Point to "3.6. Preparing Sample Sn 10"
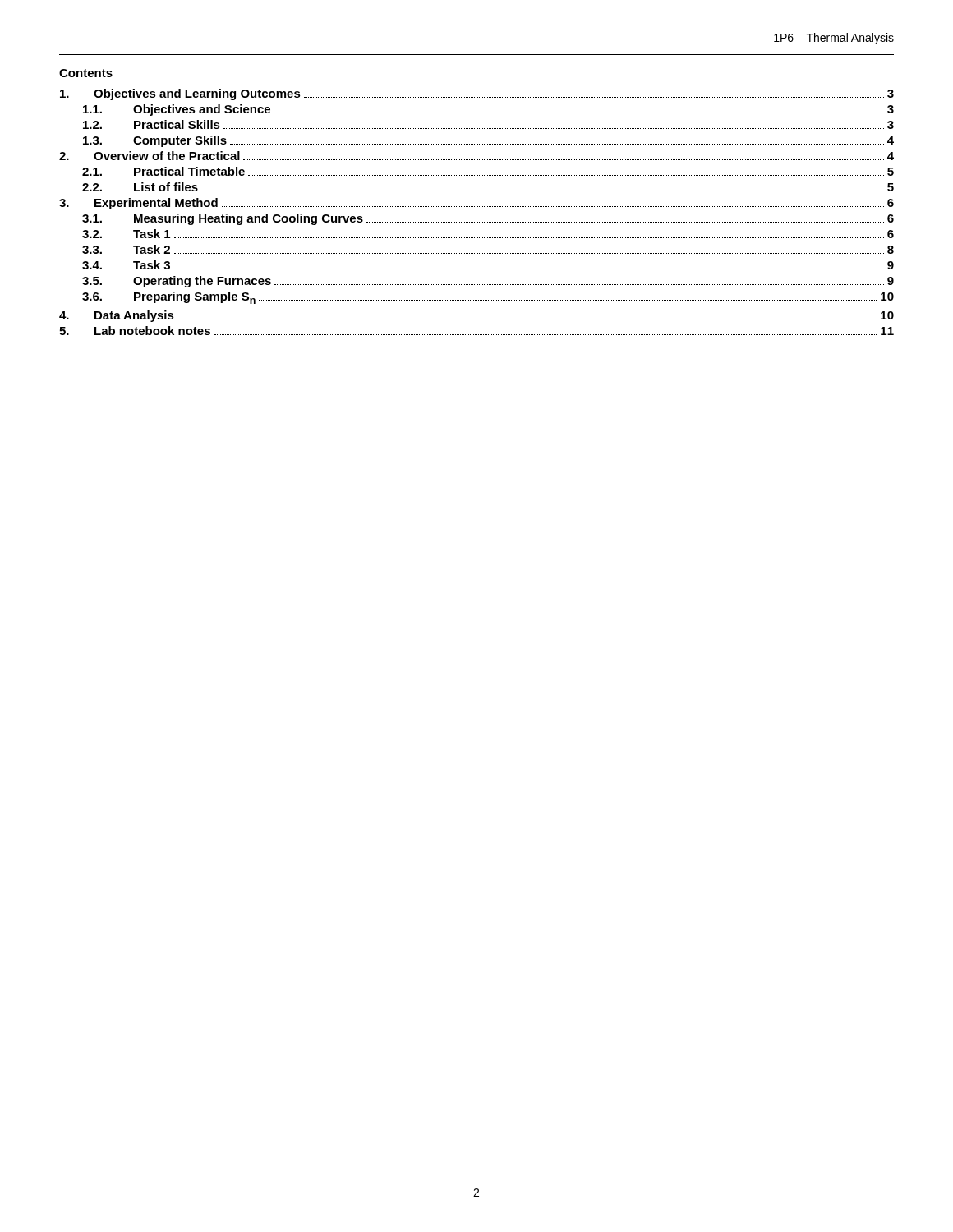 (476, 298)
